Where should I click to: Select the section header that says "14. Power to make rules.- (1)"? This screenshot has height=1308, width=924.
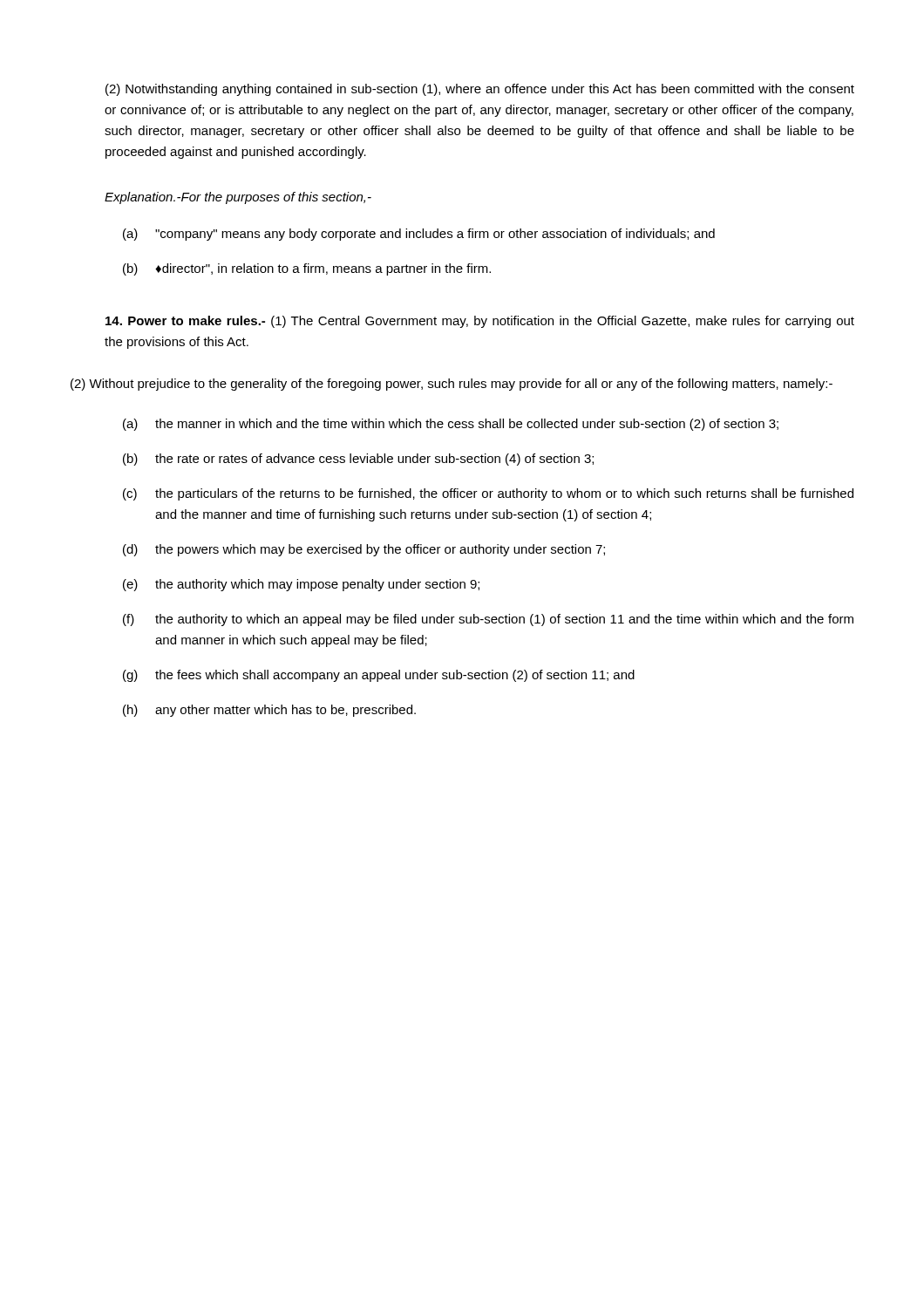[x=479, y=331]
